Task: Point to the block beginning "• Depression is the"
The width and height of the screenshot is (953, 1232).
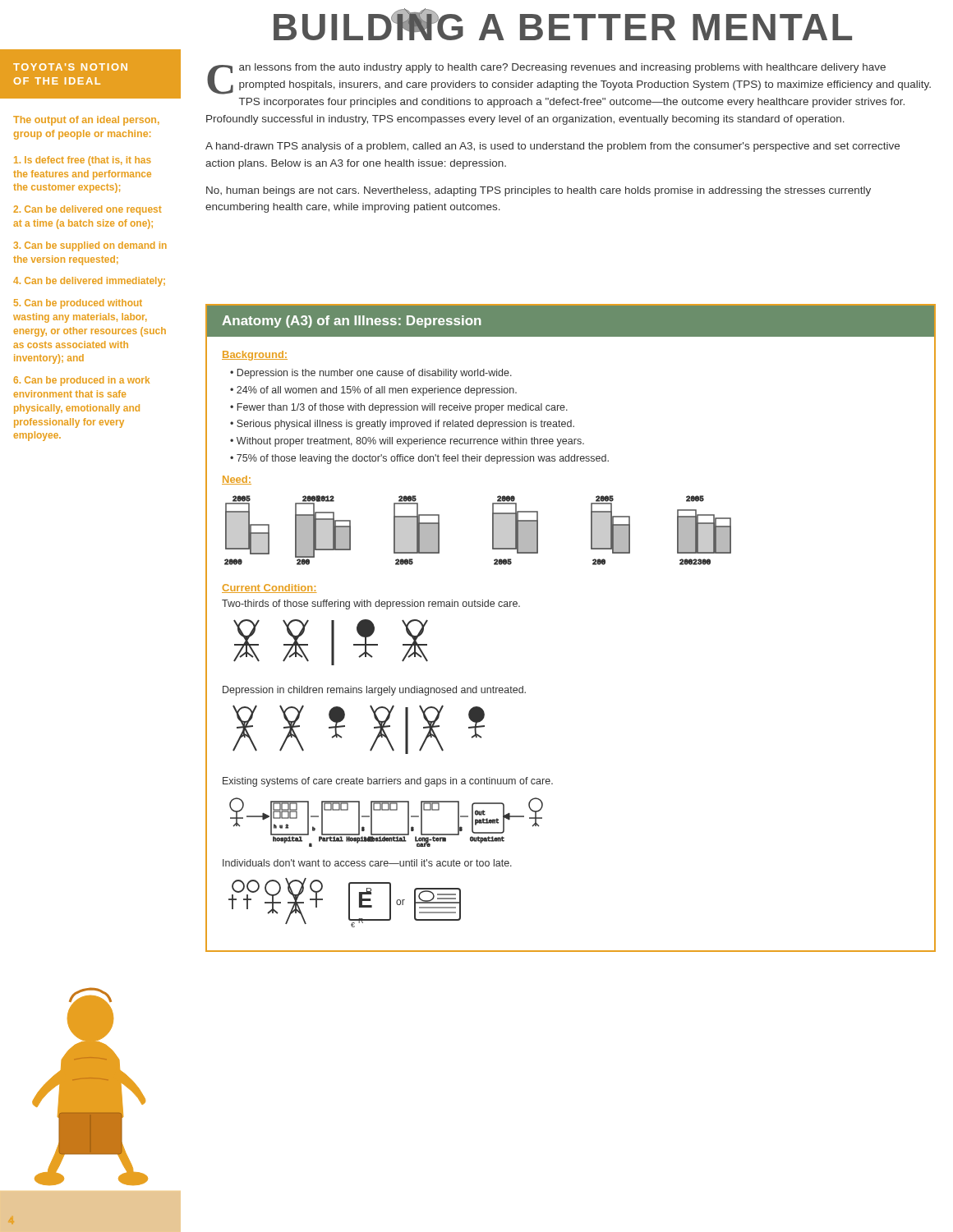Action: click(371, 373)
